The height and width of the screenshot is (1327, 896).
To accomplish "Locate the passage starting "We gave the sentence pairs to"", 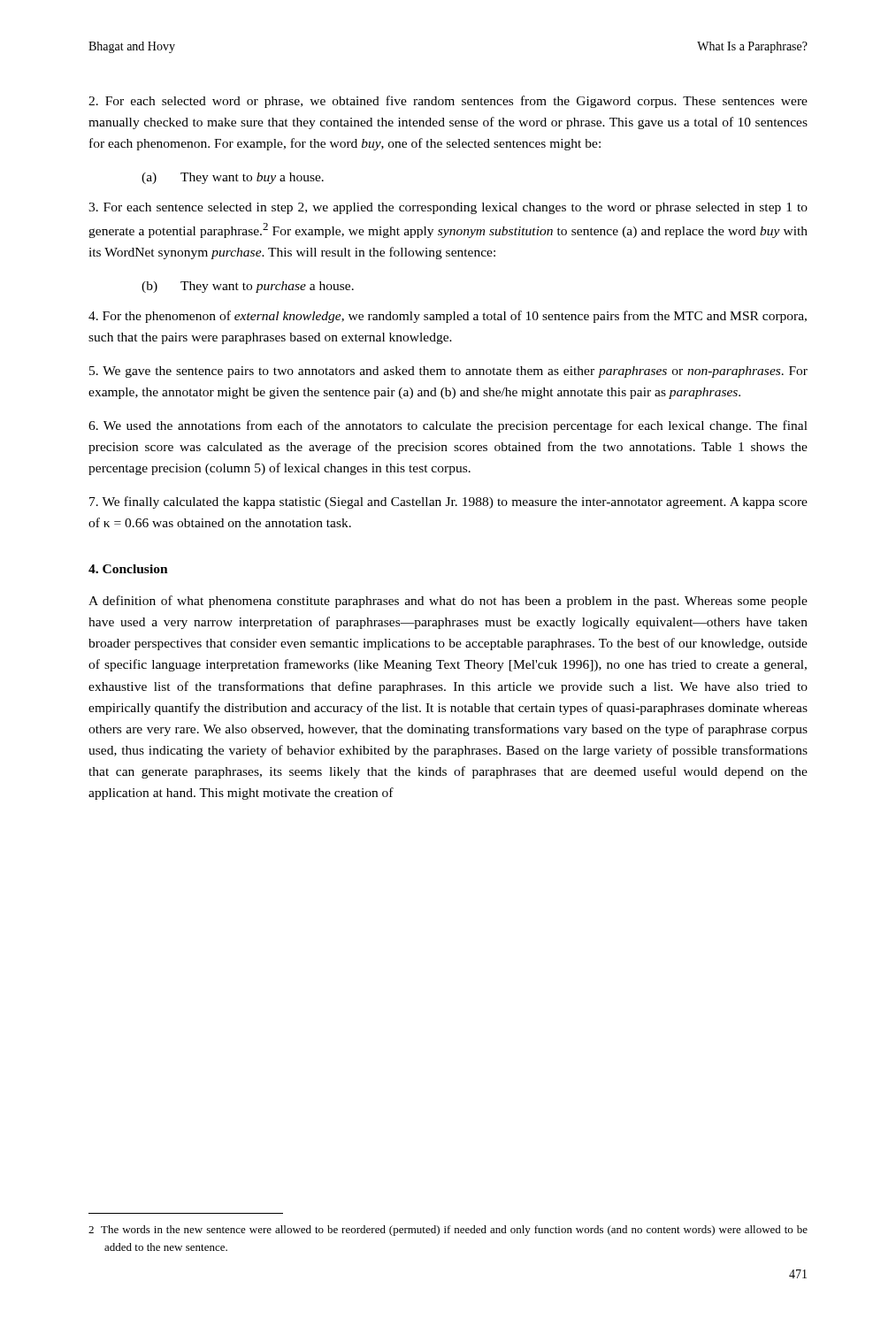I will [448, 381].
